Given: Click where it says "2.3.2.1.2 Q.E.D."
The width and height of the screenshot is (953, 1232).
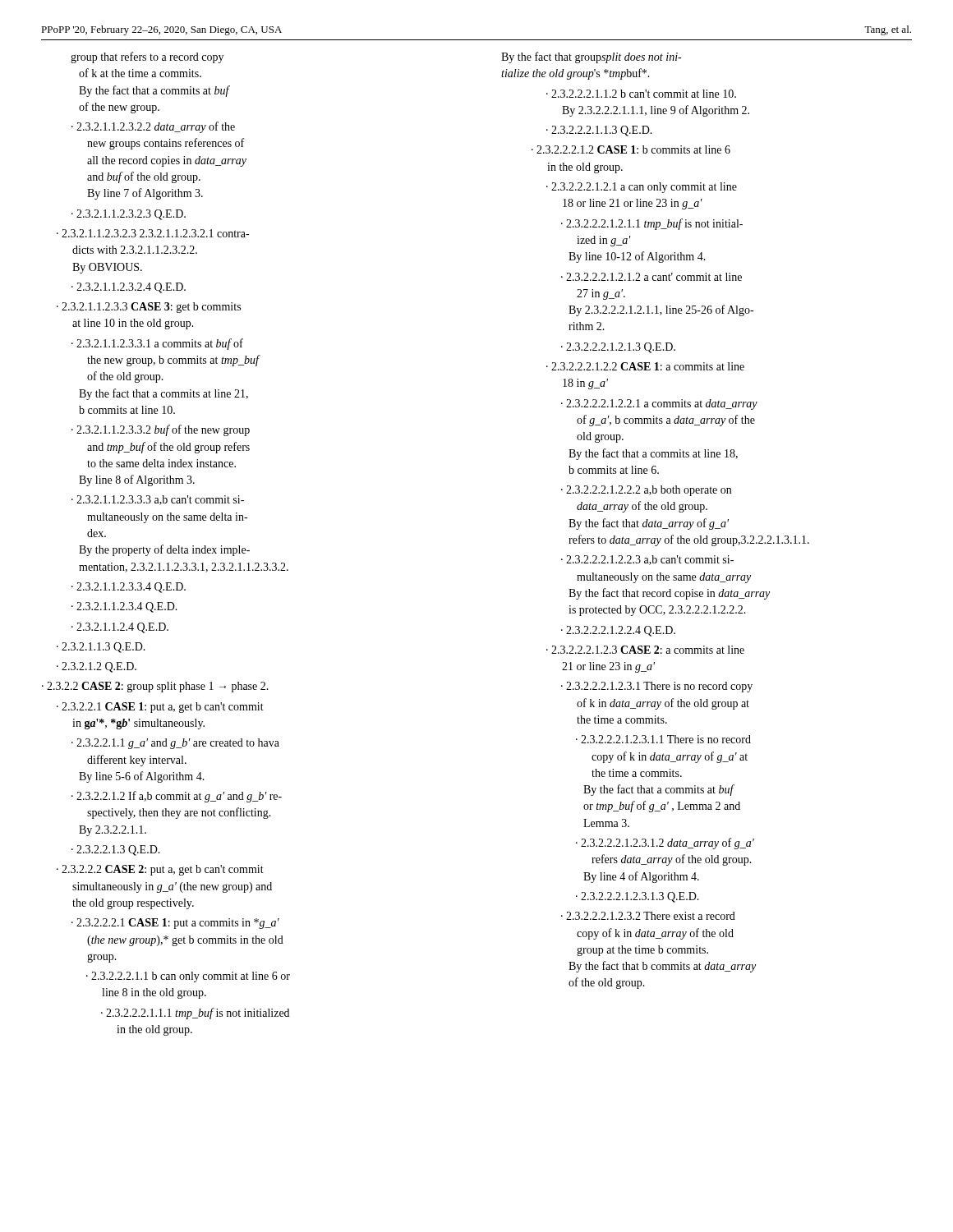Looking at the screenshot, I should tap(96, 667).
